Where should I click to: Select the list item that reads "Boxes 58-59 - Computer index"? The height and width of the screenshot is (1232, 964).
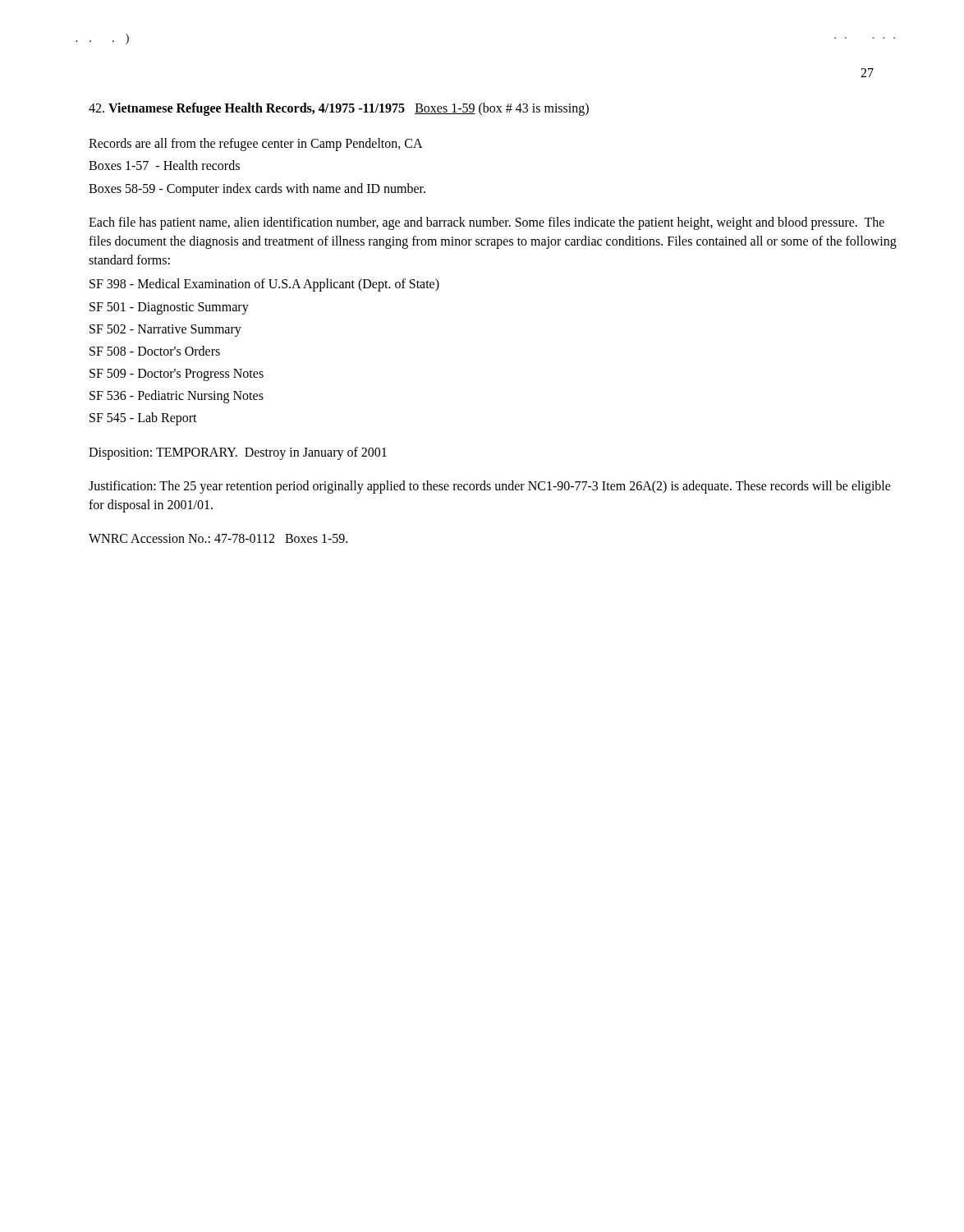point(257,188)
